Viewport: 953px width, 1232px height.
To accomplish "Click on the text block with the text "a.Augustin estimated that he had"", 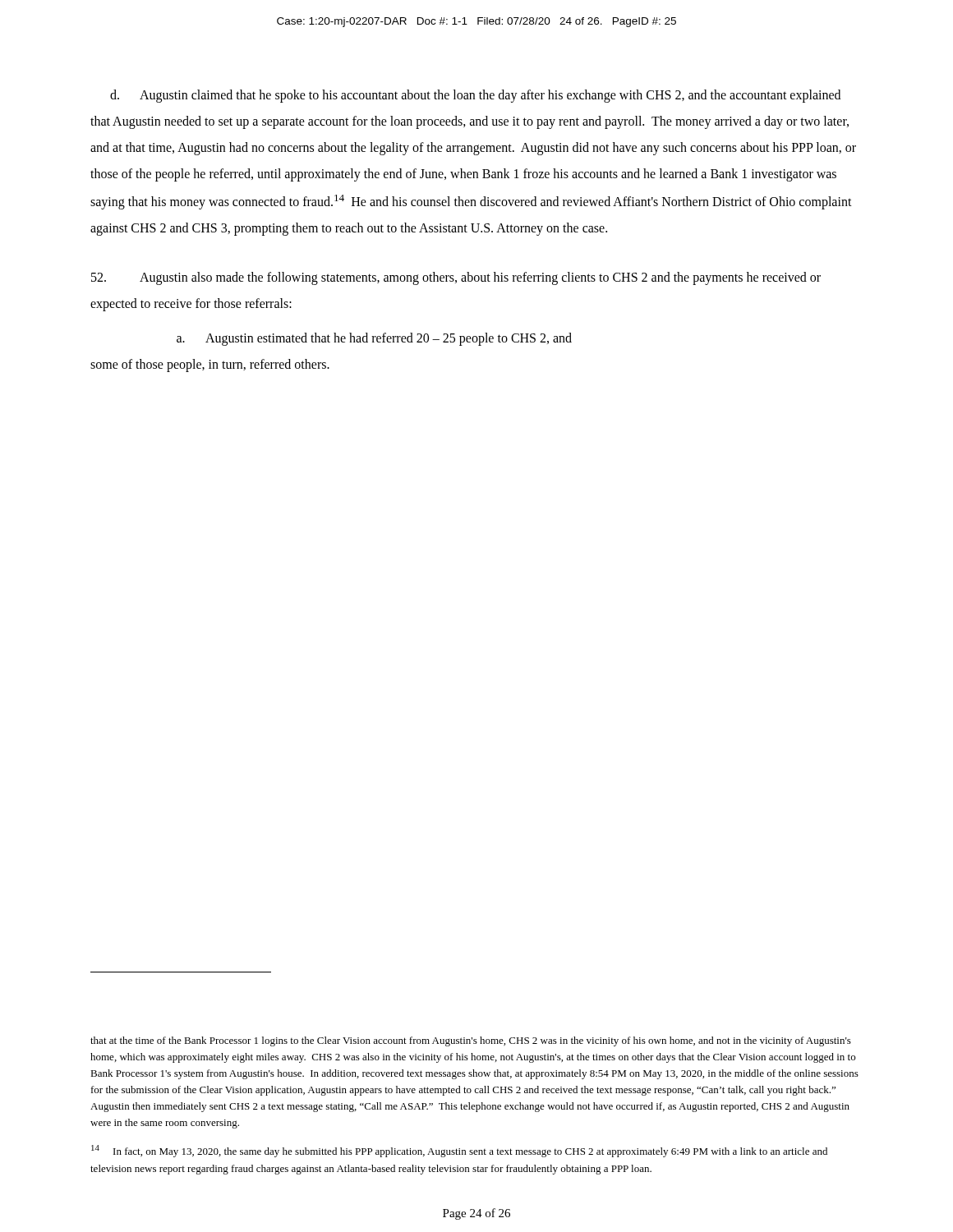I will tap(364, 339).
